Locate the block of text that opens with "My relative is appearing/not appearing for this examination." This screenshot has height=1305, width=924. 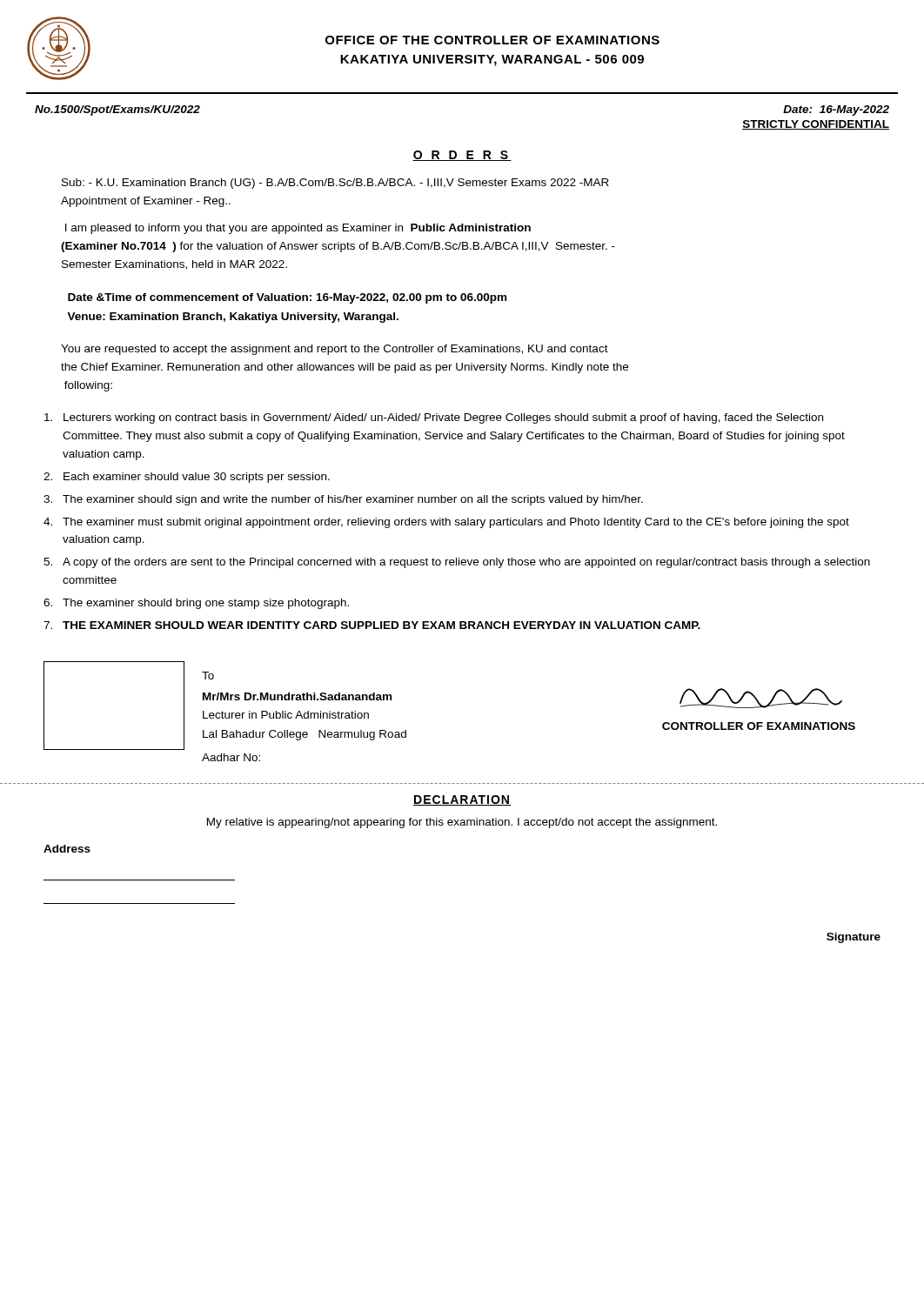point(462,822)
